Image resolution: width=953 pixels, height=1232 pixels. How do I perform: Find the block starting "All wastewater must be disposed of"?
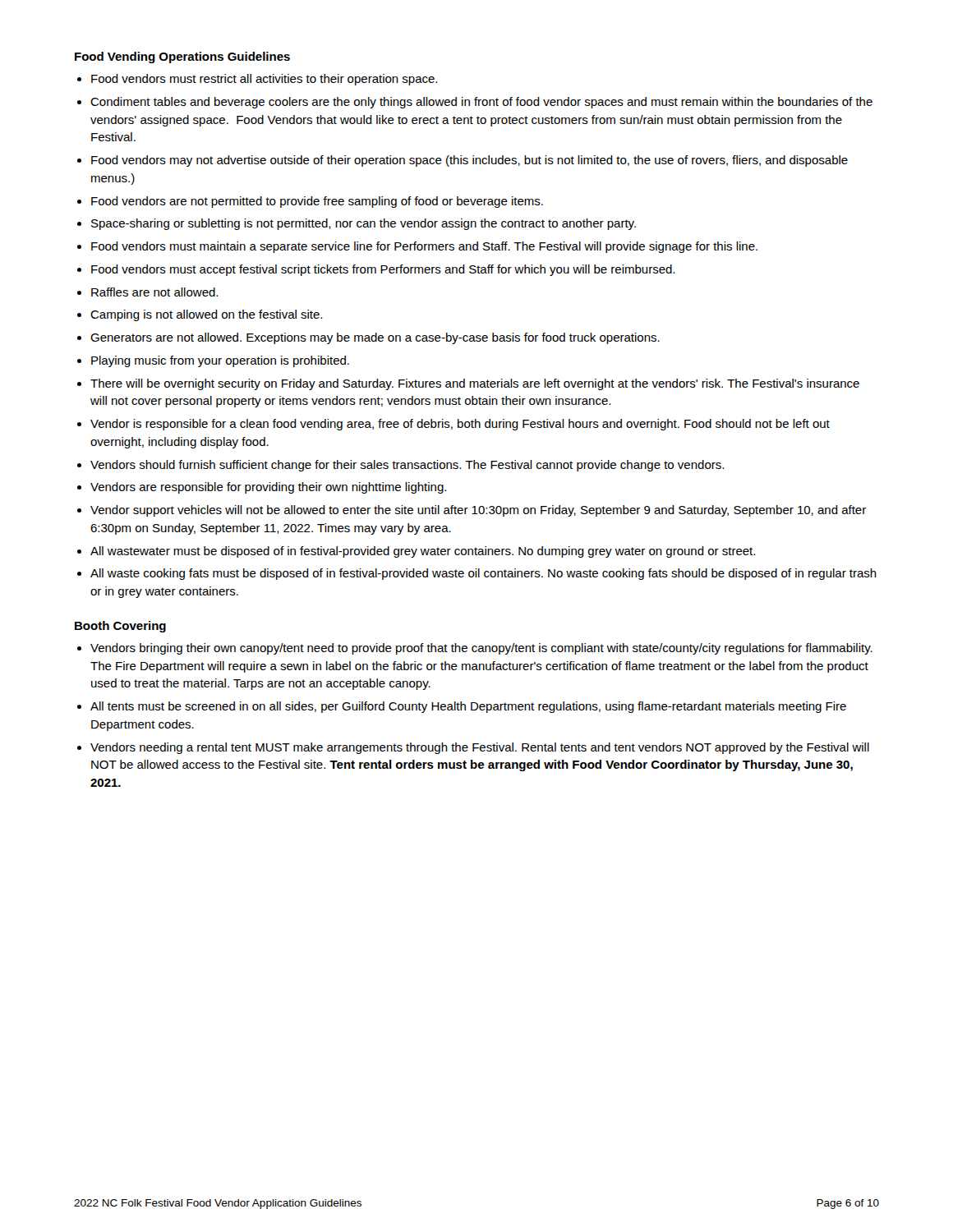423,550
